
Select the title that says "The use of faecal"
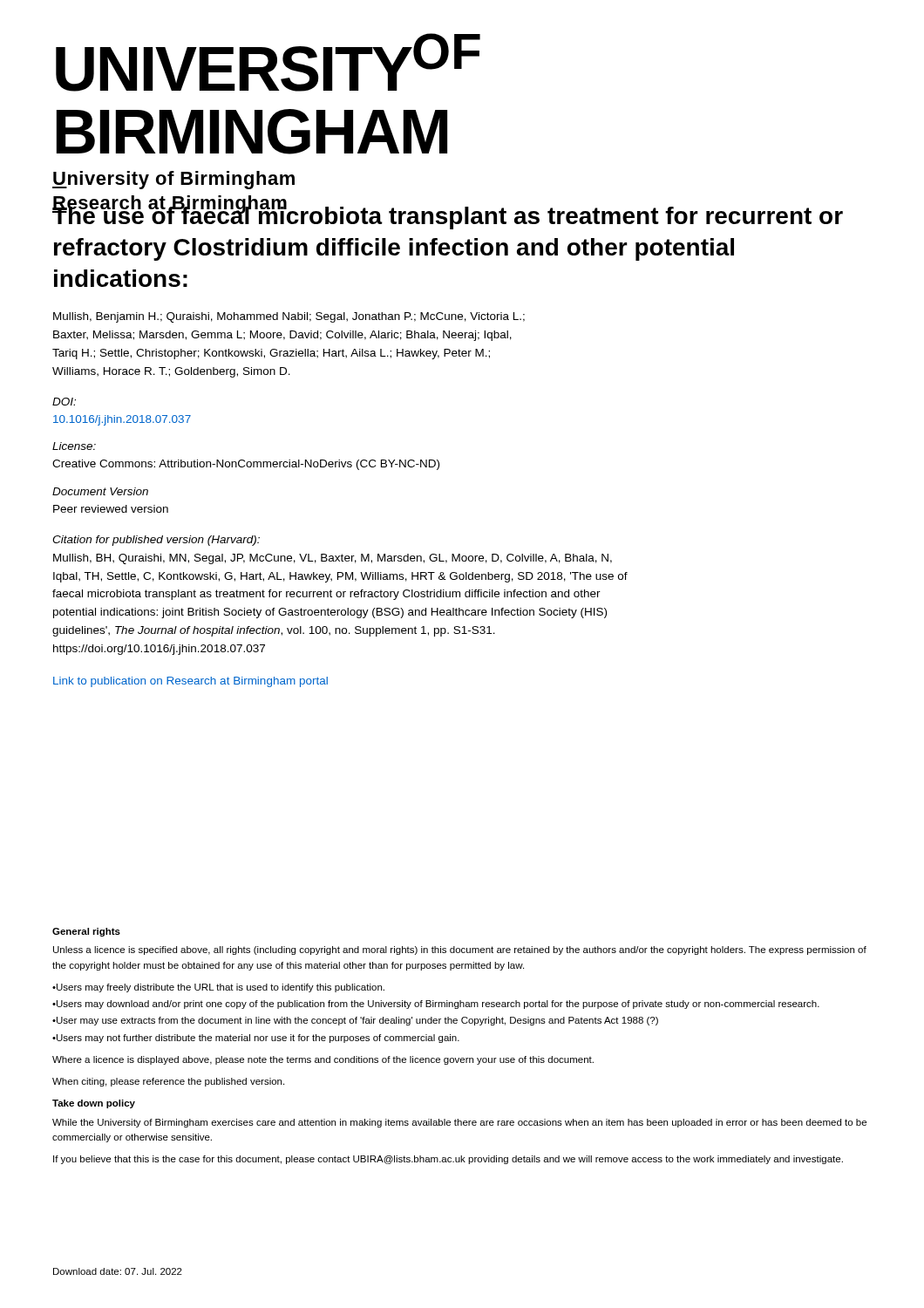[x=448, y=247]
